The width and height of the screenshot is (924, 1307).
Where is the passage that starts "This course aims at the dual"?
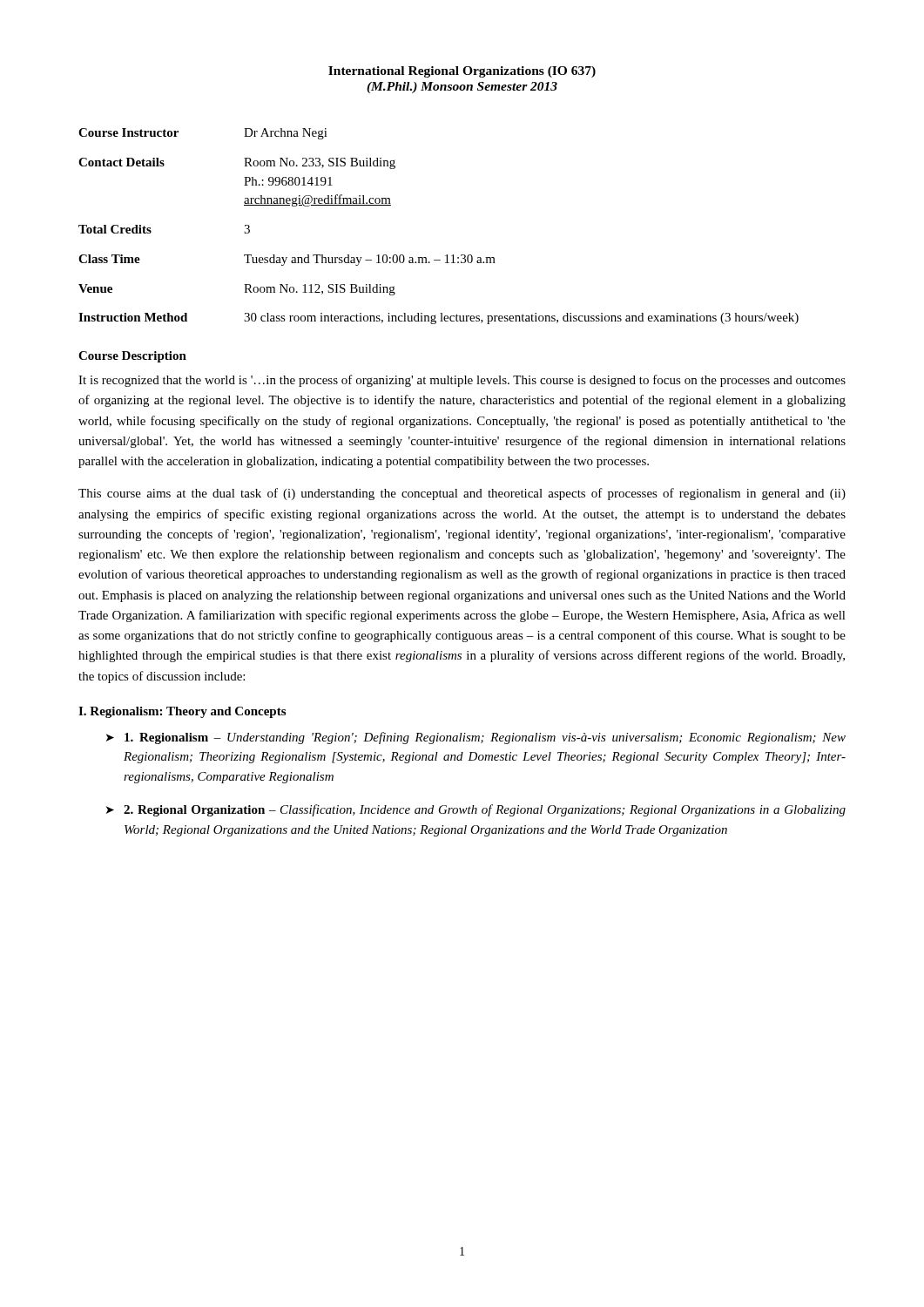tap(462, 585)
